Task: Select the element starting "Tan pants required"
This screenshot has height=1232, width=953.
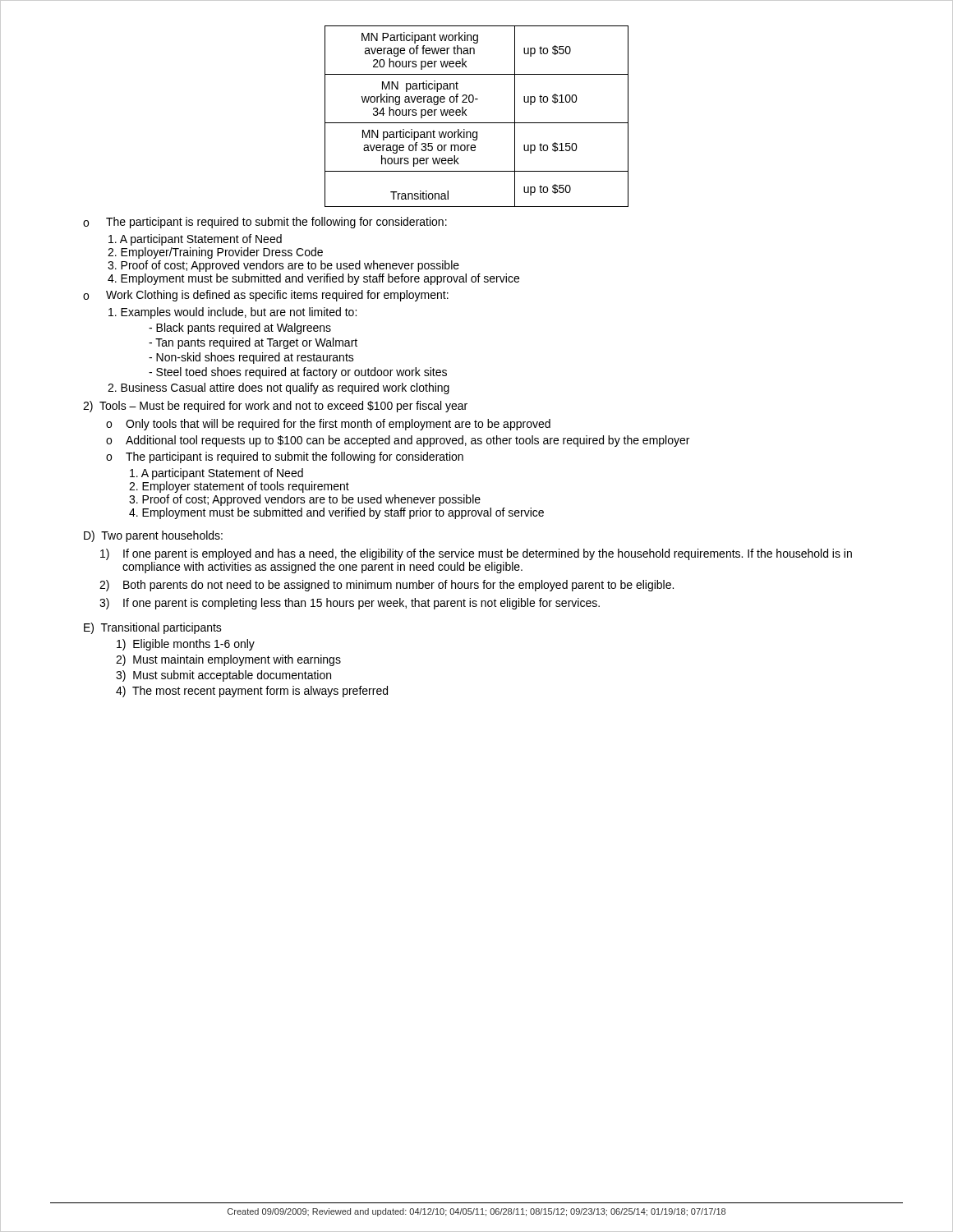Action: [257, 342]
